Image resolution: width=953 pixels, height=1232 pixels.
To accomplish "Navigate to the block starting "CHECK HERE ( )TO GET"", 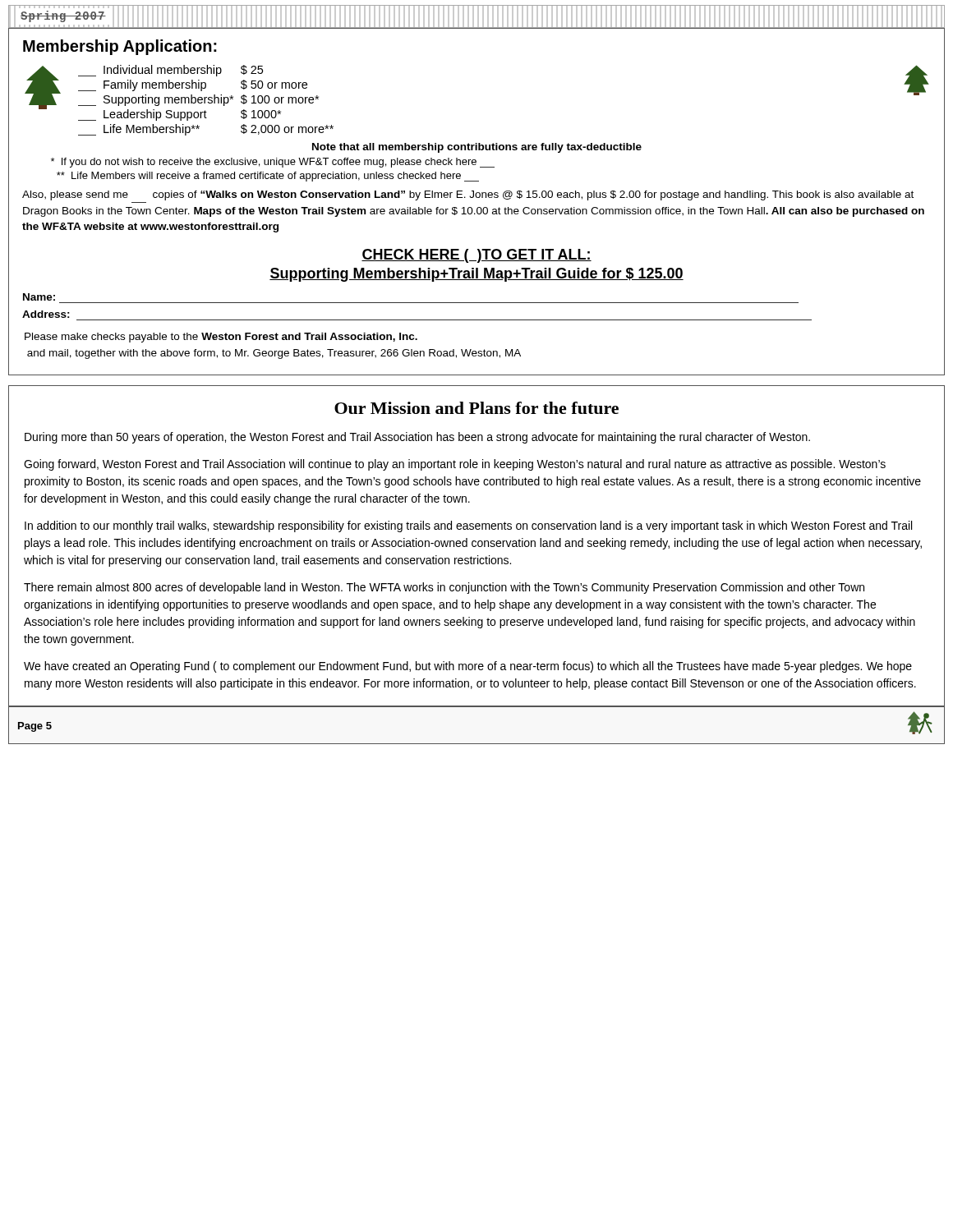I will pos(476,264).
